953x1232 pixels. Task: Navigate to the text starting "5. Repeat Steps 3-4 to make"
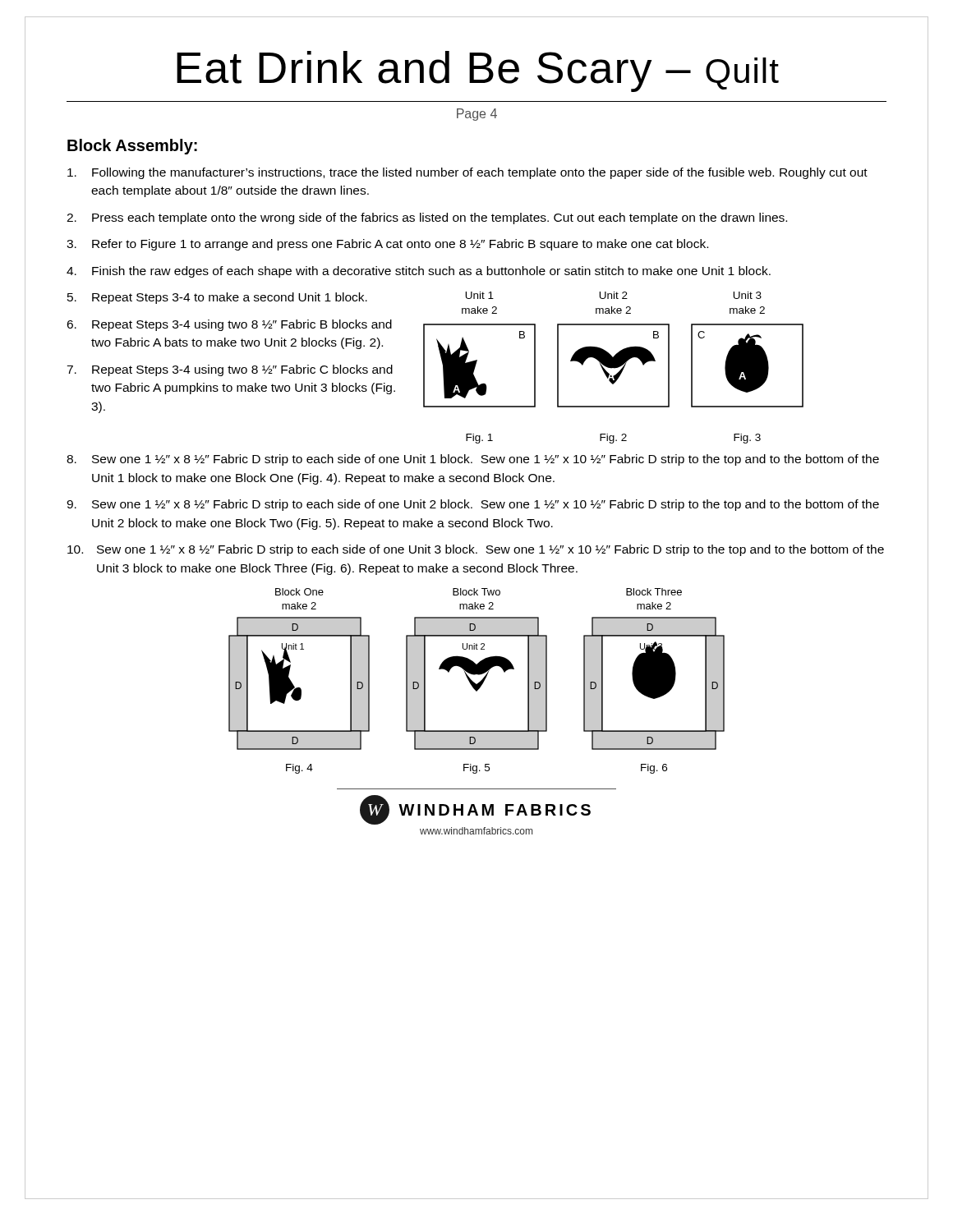pyautogui.click(x=239, y=298)
